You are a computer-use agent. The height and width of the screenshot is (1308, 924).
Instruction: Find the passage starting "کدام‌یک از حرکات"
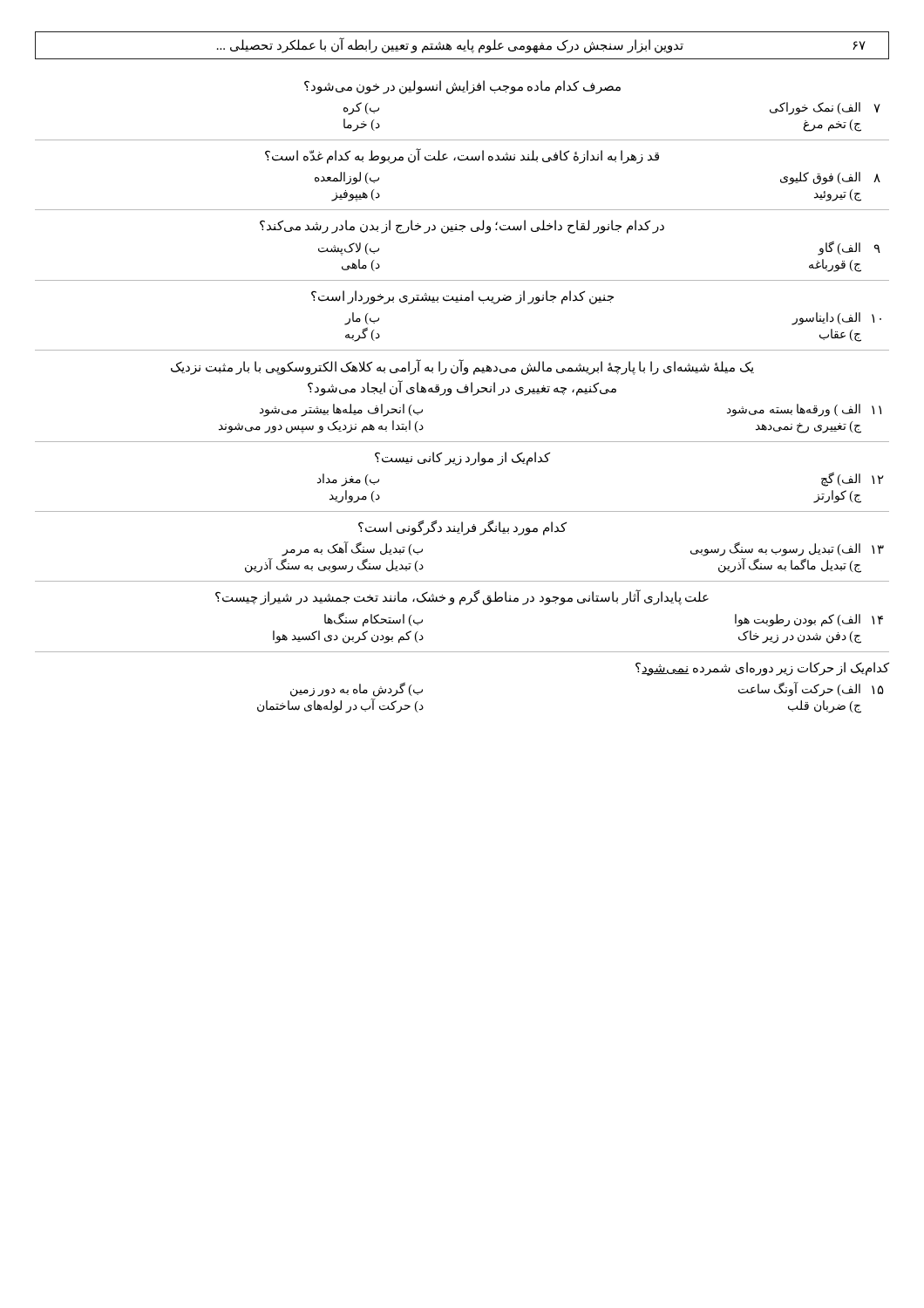tap(762, 669)
